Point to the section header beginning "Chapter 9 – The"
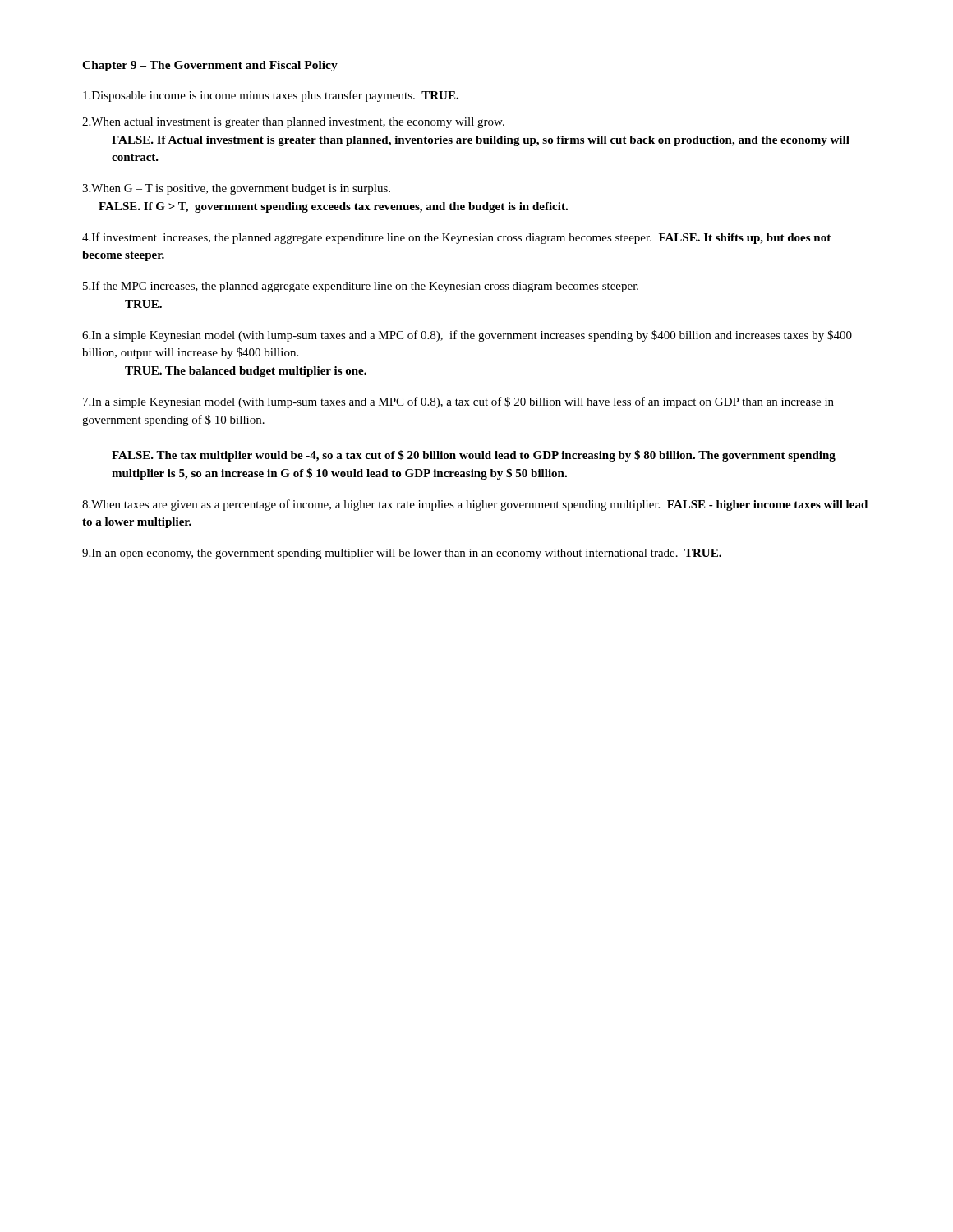This screenshot has width=953, height=1232. pos(210,64)
